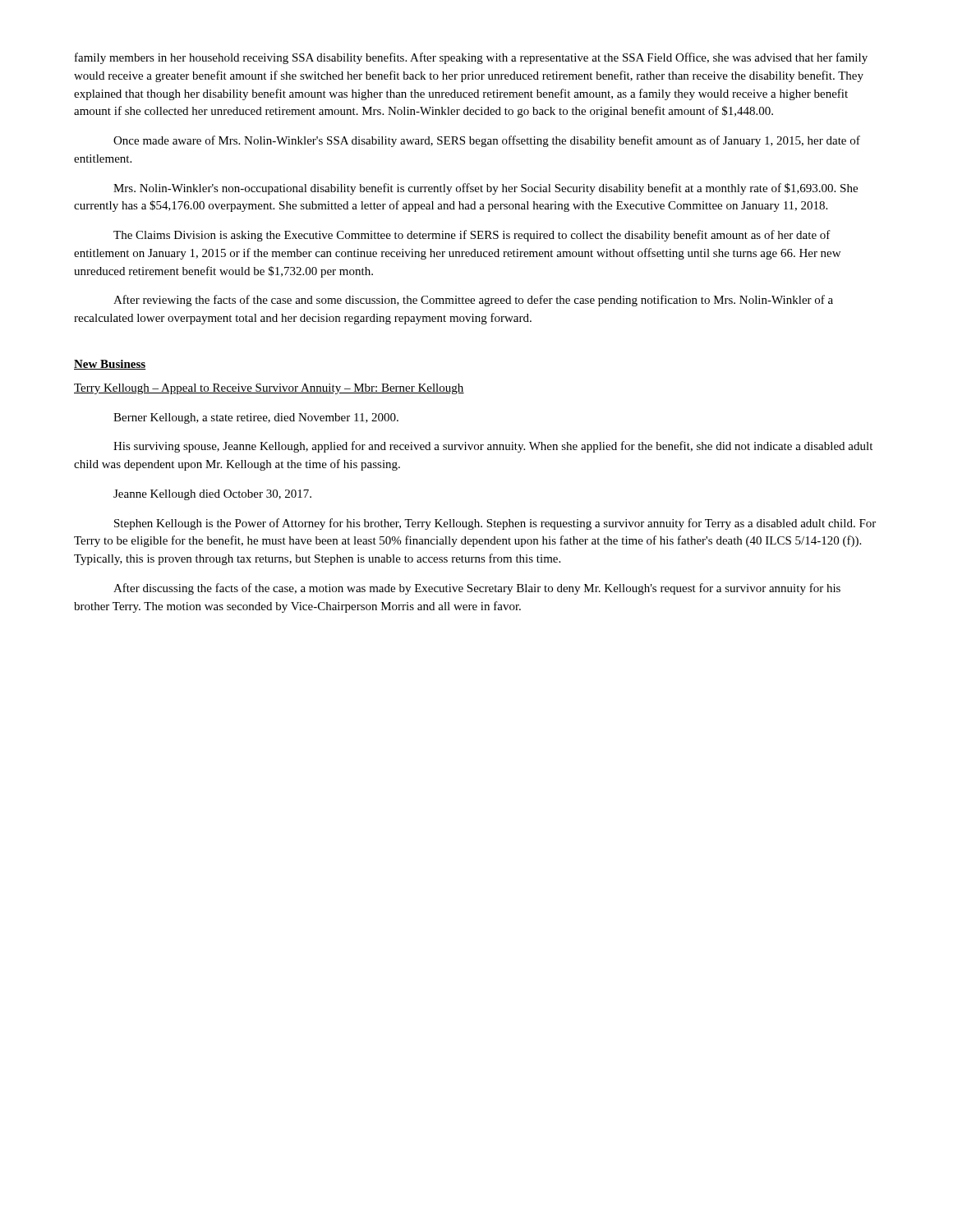This screenshot has width=953, height=1232.
Task: Select the block starting "After discussing the facts"
Action: [x=457, y=597]
